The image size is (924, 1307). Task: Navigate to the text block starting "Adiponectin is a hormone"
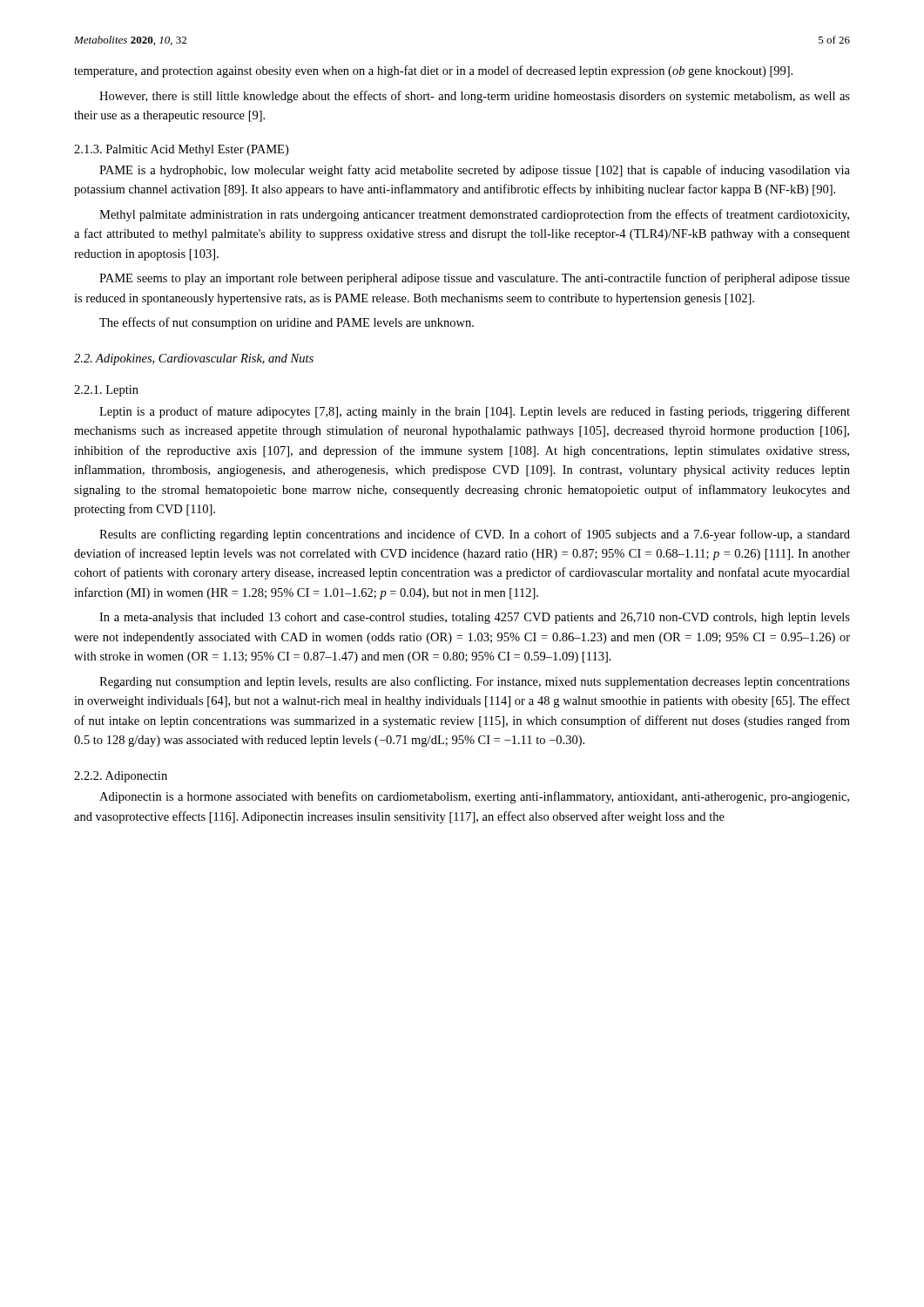coord(462,807)
